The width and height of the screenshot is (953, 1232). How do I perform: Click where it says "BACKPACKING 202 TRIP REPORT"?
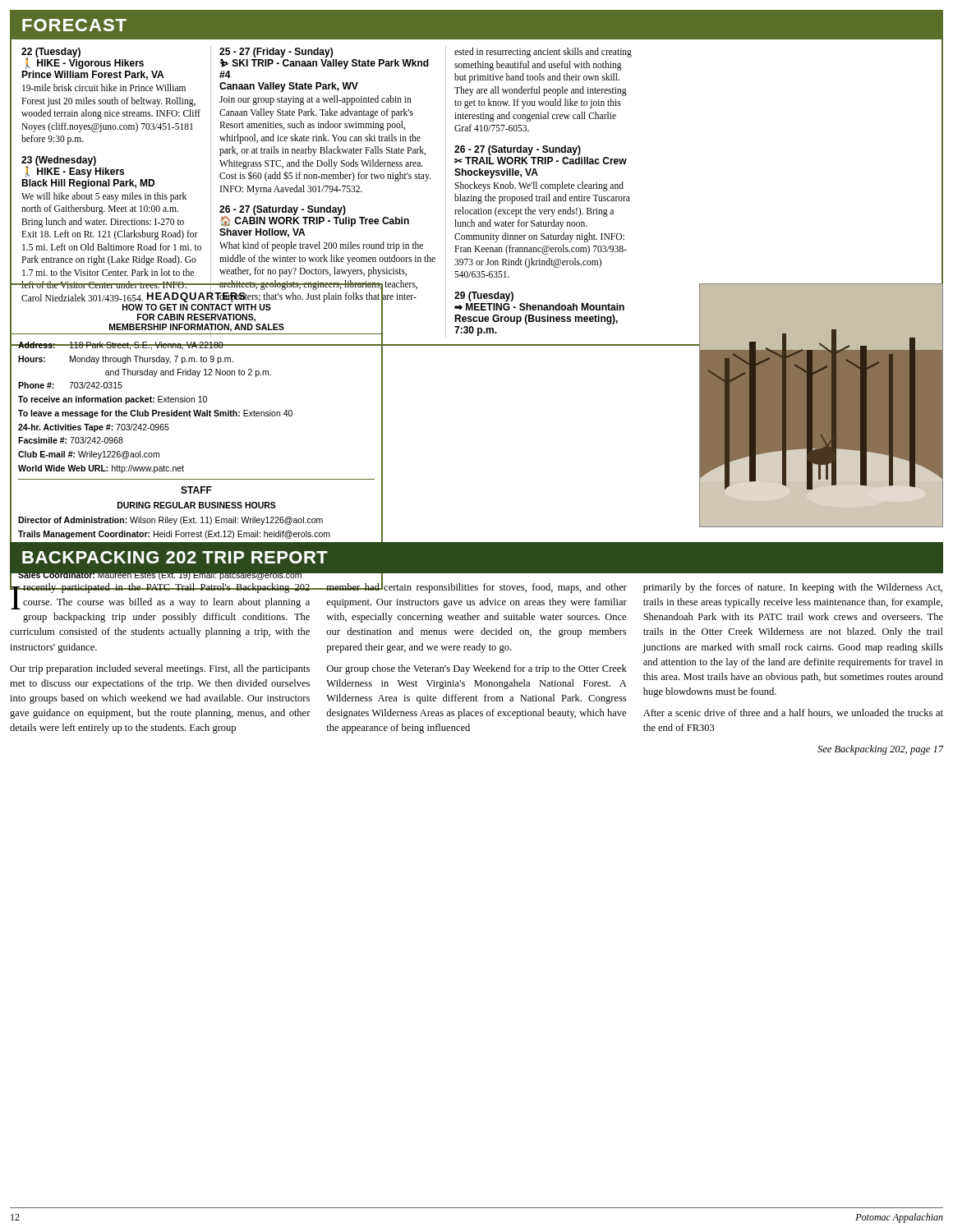[x=175, y=557]
